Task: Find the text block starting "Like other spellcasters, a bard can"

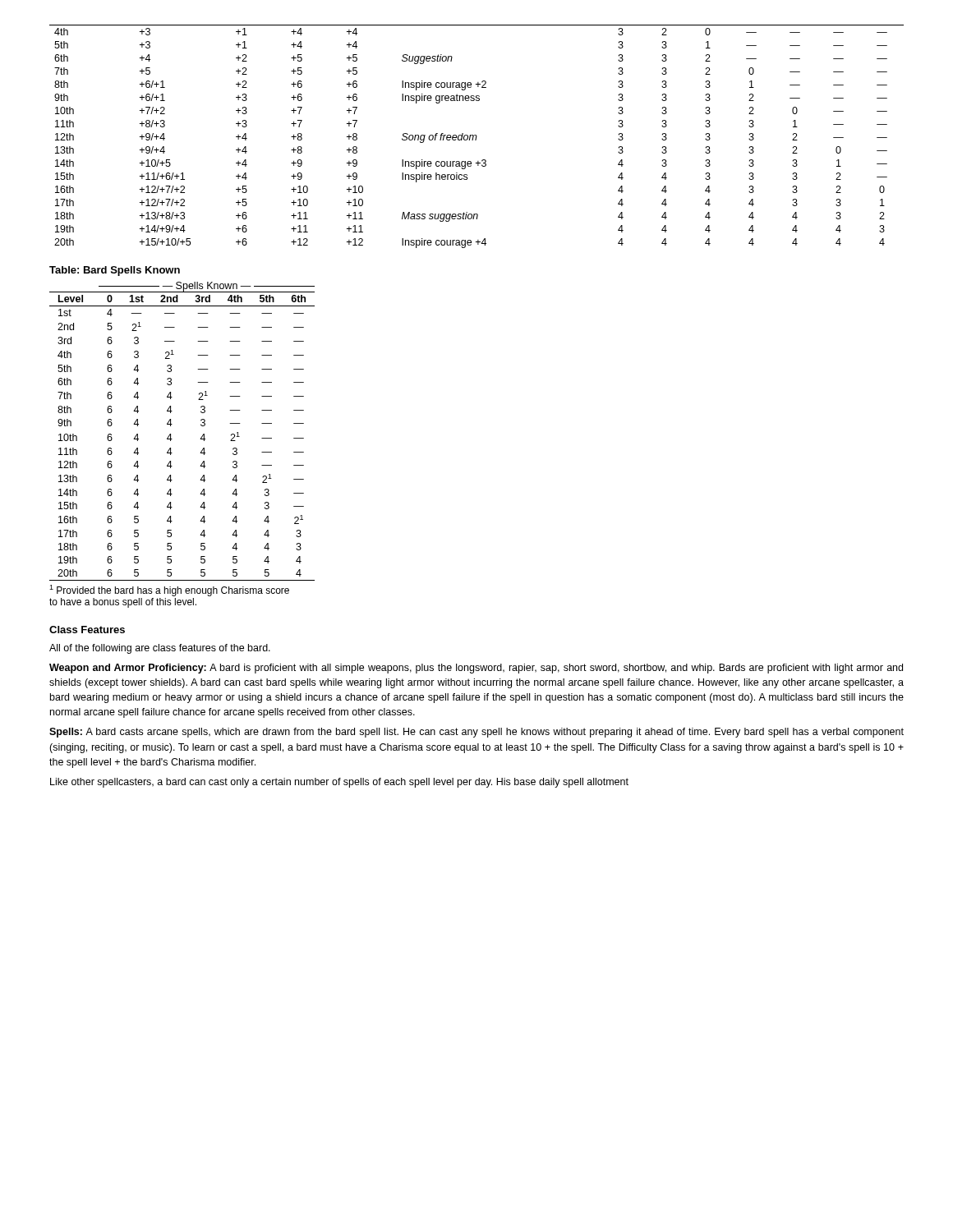Action: [339, 782]
